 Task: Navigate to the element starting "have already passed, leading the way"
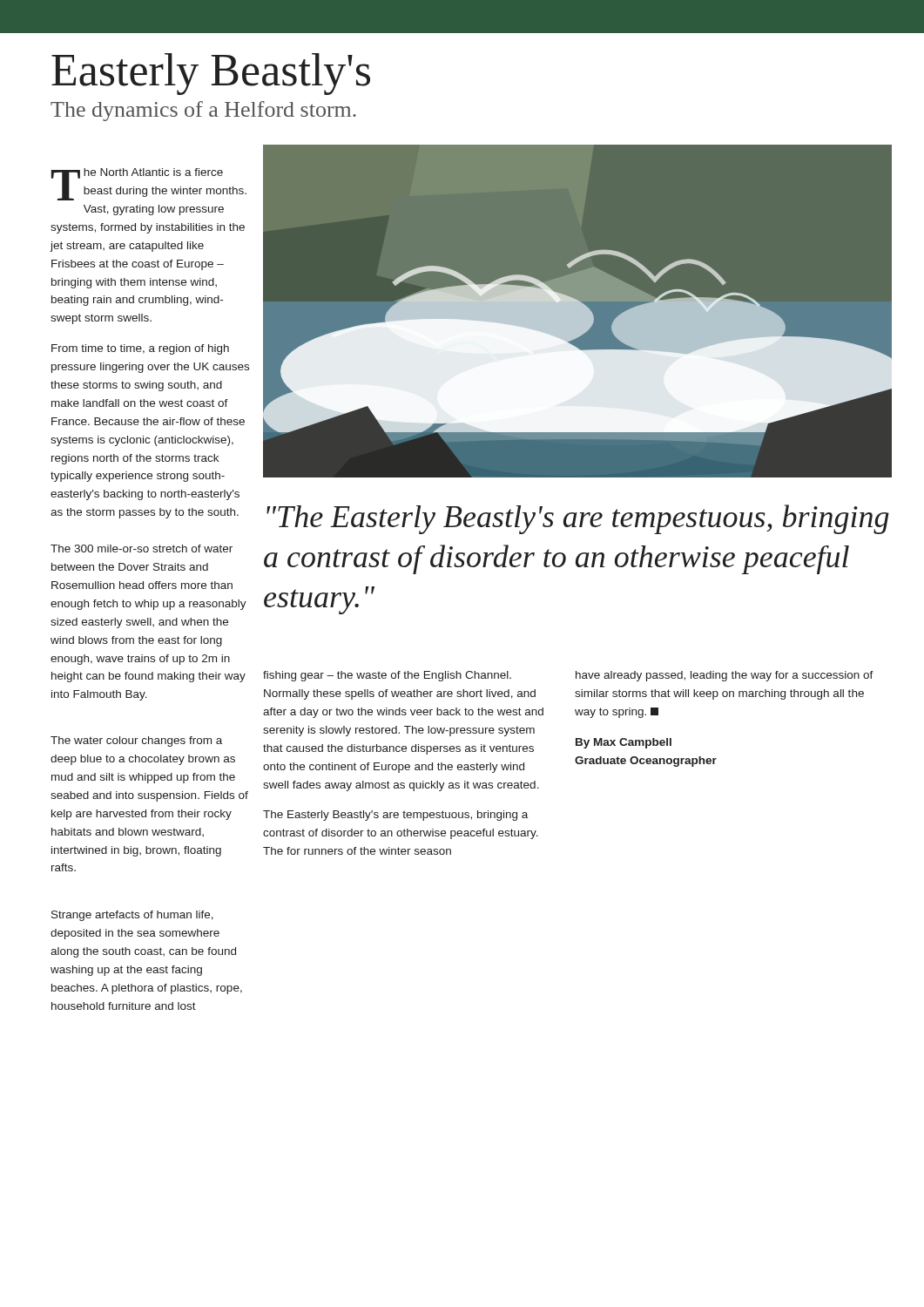(x=725, y=676)
